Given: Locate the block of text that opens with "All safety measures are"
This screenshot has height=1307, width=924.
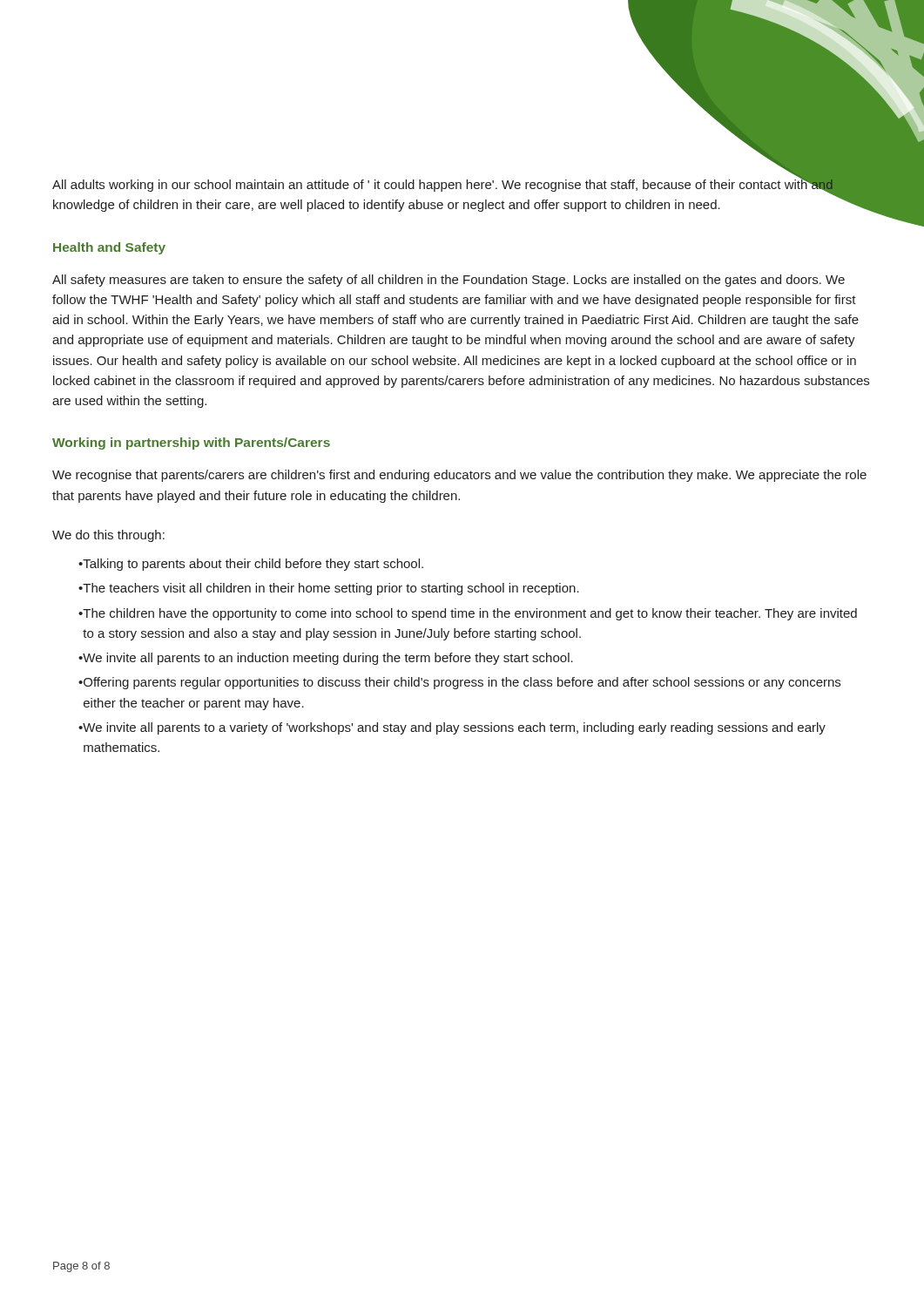Looking at the screenshot, I should (462, 340).
